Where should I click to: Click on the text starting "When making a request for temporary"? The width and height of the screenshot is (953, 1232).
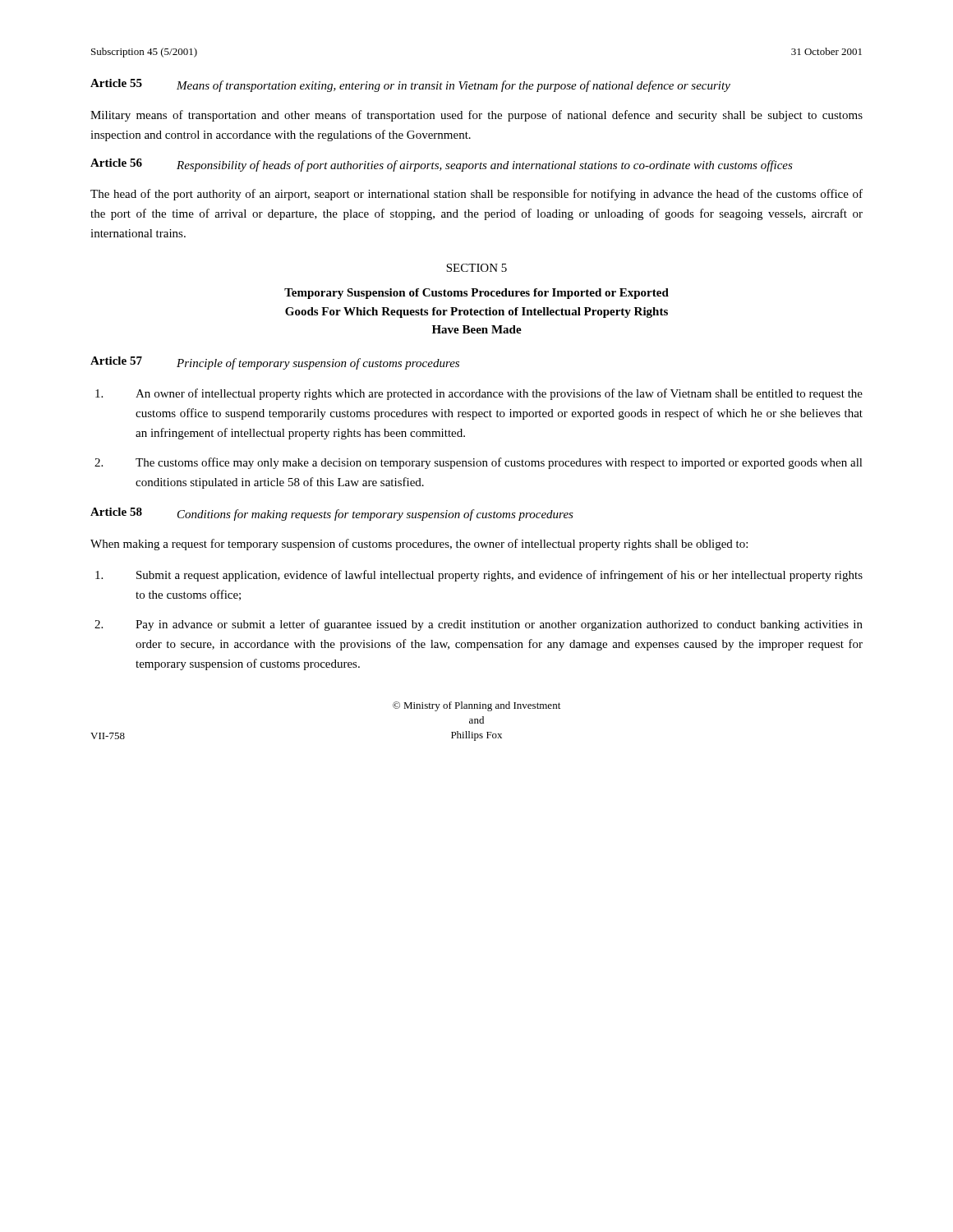(420, 543)
